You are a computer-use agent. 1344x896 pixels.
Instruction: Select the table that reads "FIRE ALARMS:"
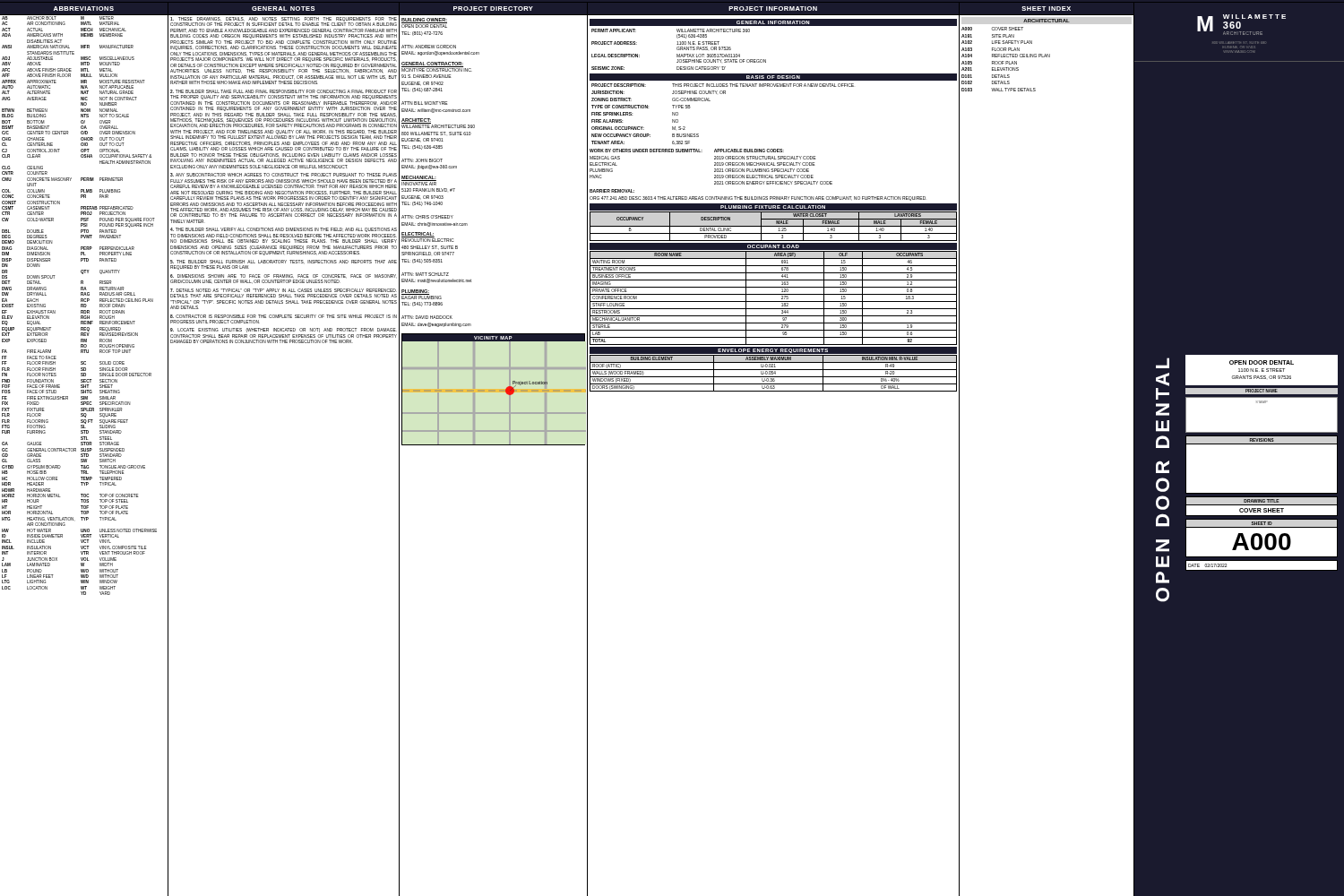(773, 114)
